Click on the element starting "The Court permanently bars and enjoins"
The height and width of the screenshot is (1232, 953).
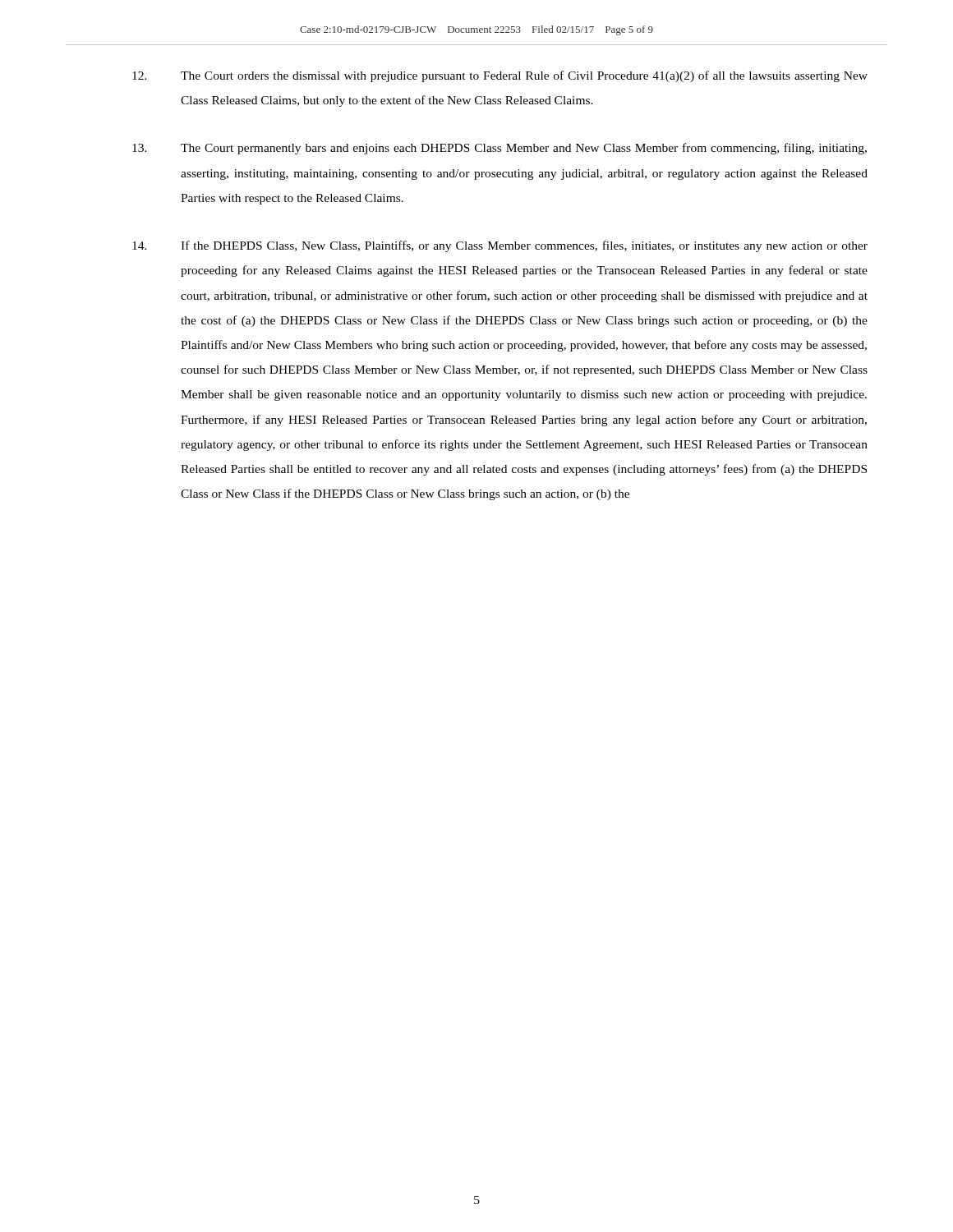476,173
